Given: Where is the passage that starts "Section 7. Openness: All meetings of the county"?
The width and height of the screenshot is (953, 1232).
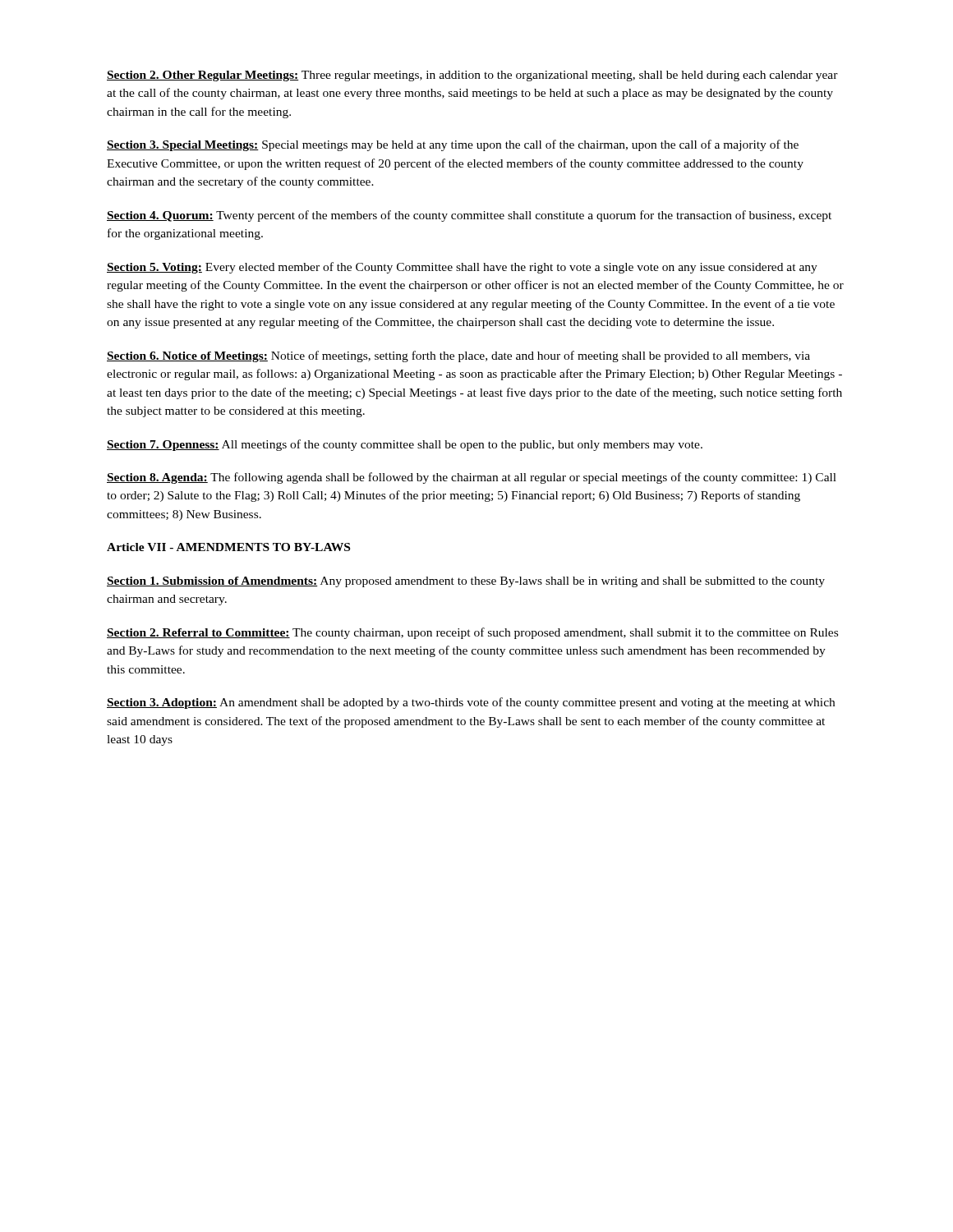Looking at the screenshot, I should 405,444.
